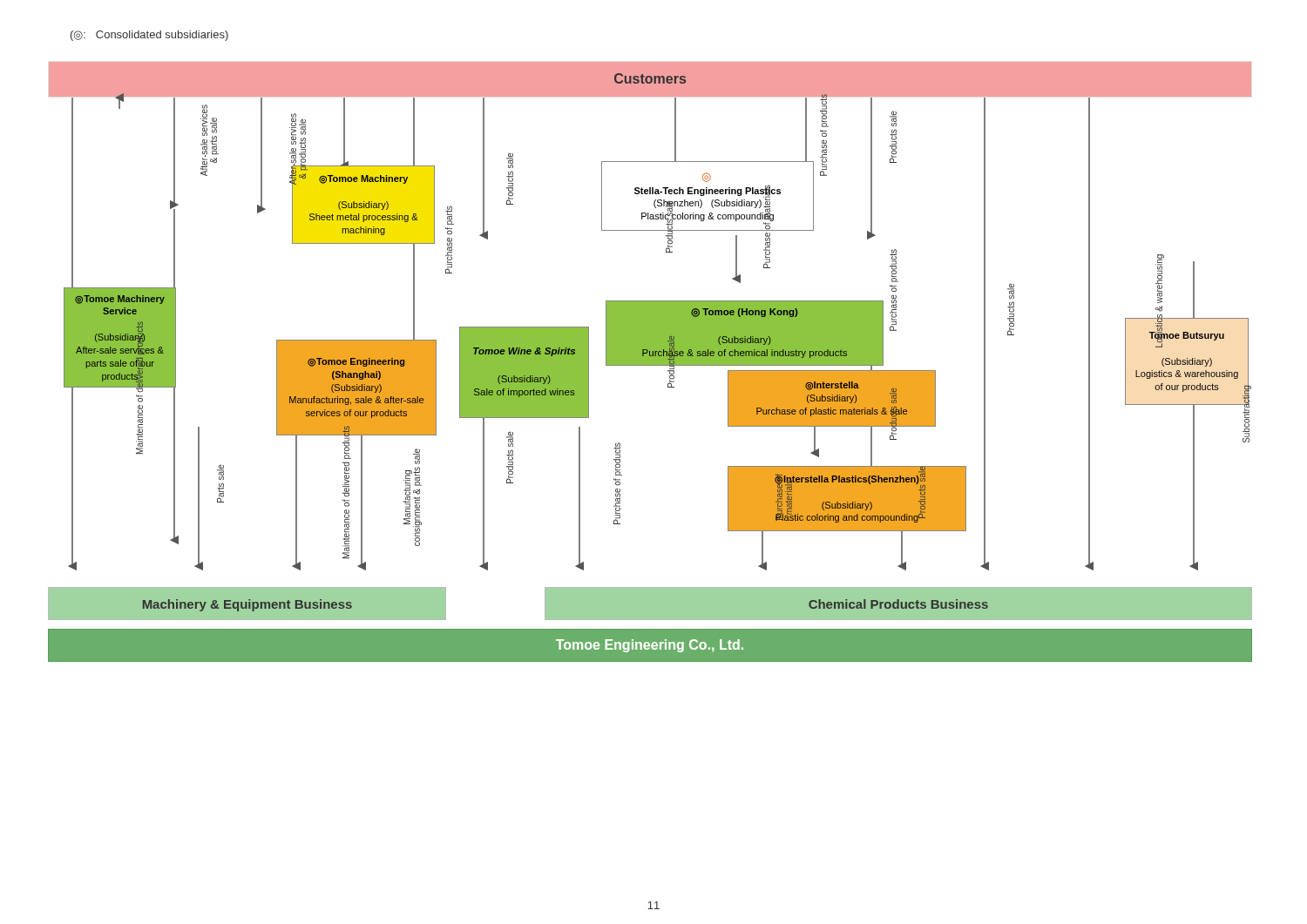Find the organizational chart
The width and height of the screenshot is (1307, 924).
click(x=649, y=361)
